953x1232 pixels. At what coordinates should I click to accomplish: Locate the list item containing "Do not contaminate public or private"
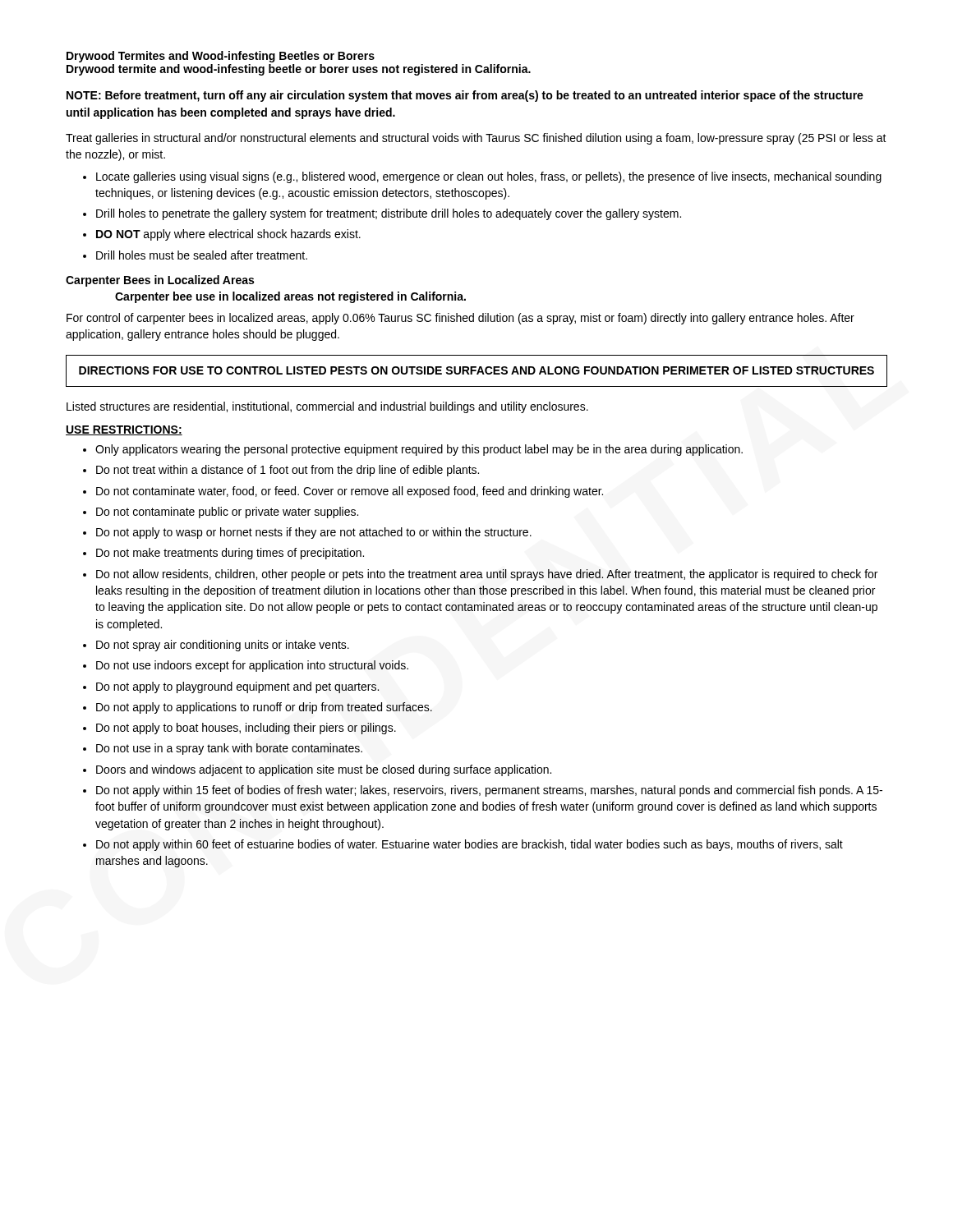coord(227,512)
